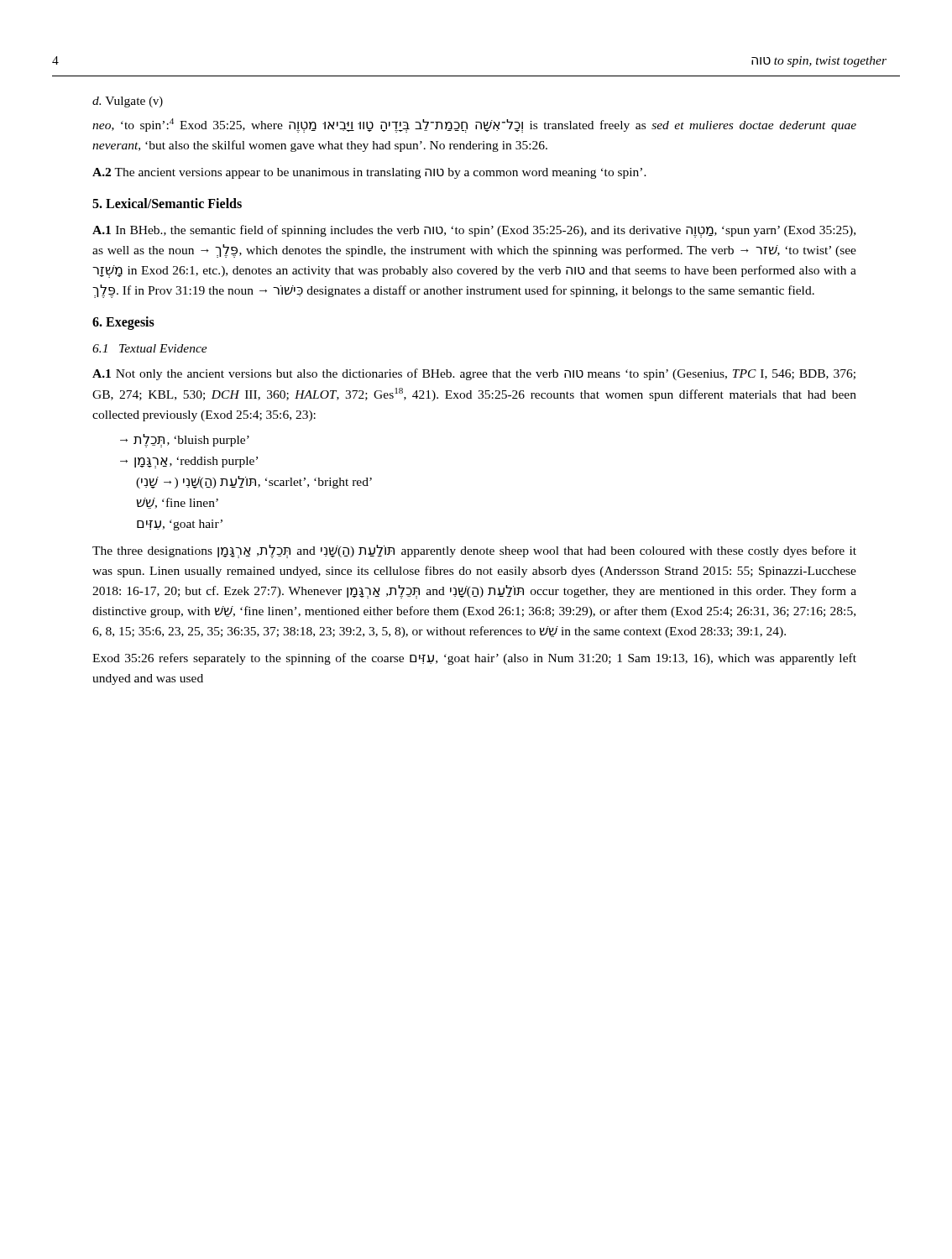The height and width of the screenshot is (1259, 952).
Task: Find the block on this page that starts "תּוֹלַעַת (הַ)שָּׁנִי (→"
Action: click(254, 482)
